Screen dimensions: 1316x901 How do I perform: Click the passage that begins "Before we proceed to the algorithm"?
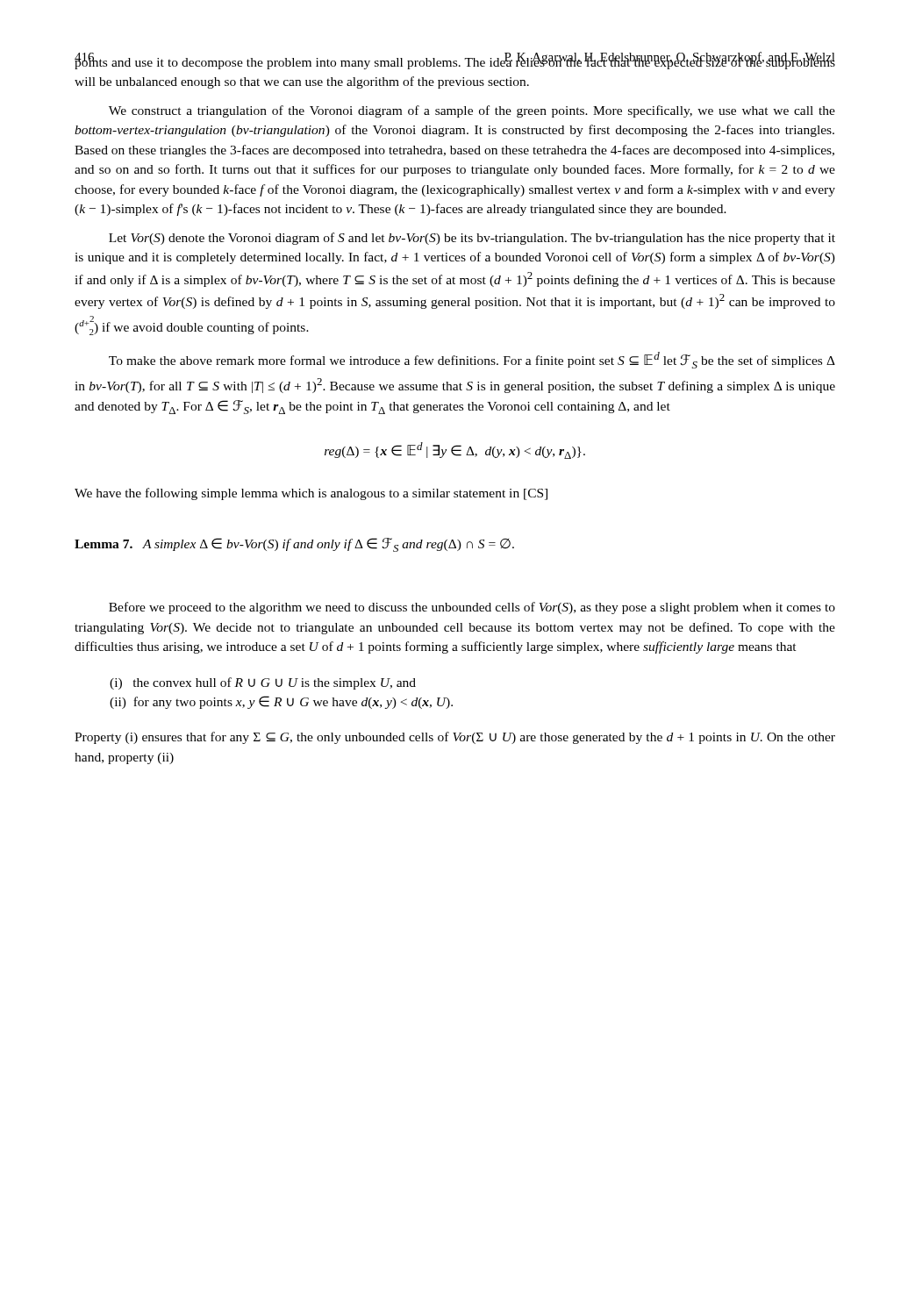pos(455,627)
